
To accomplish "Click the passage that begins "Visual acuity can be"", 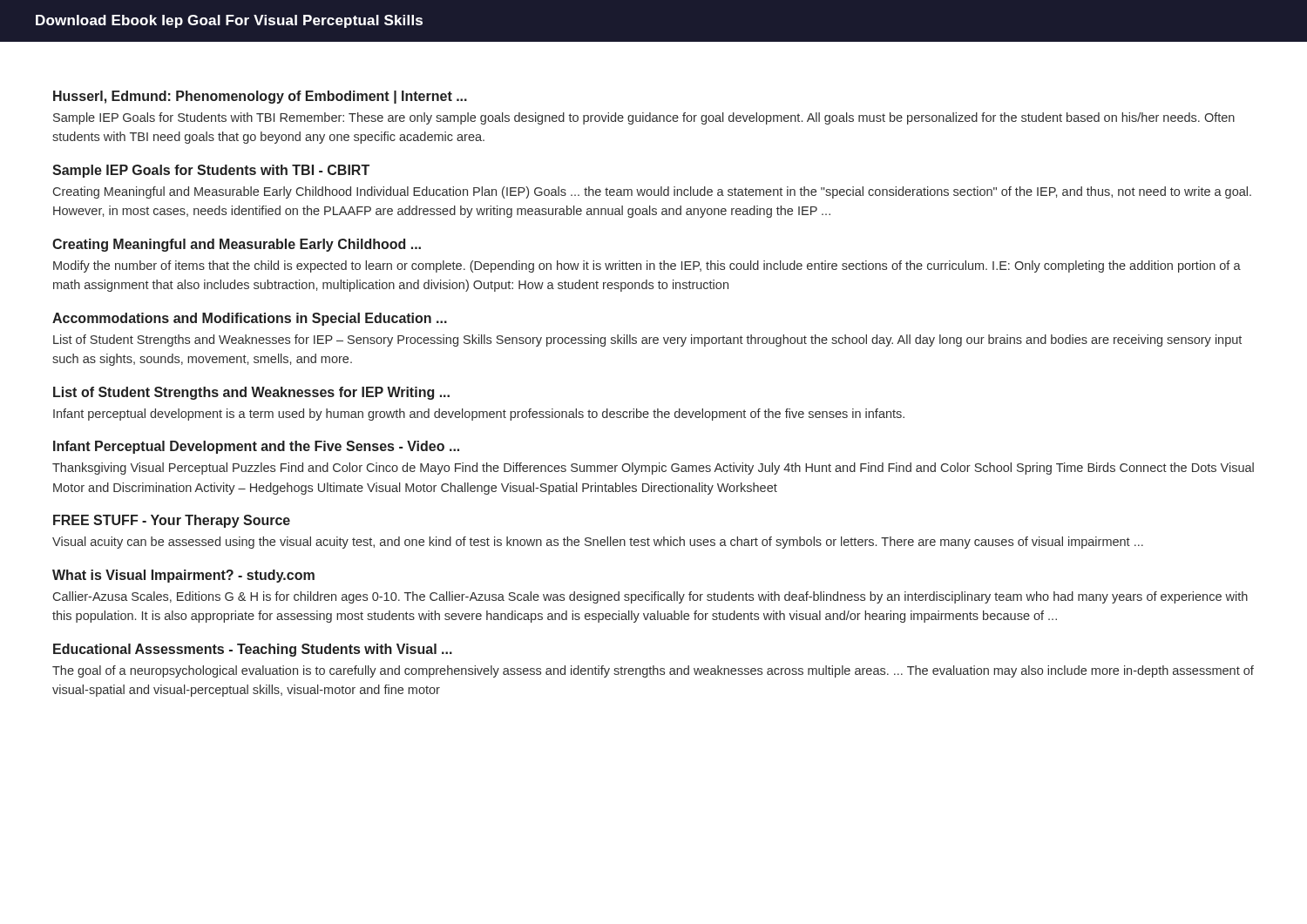I will pos(598,542).
